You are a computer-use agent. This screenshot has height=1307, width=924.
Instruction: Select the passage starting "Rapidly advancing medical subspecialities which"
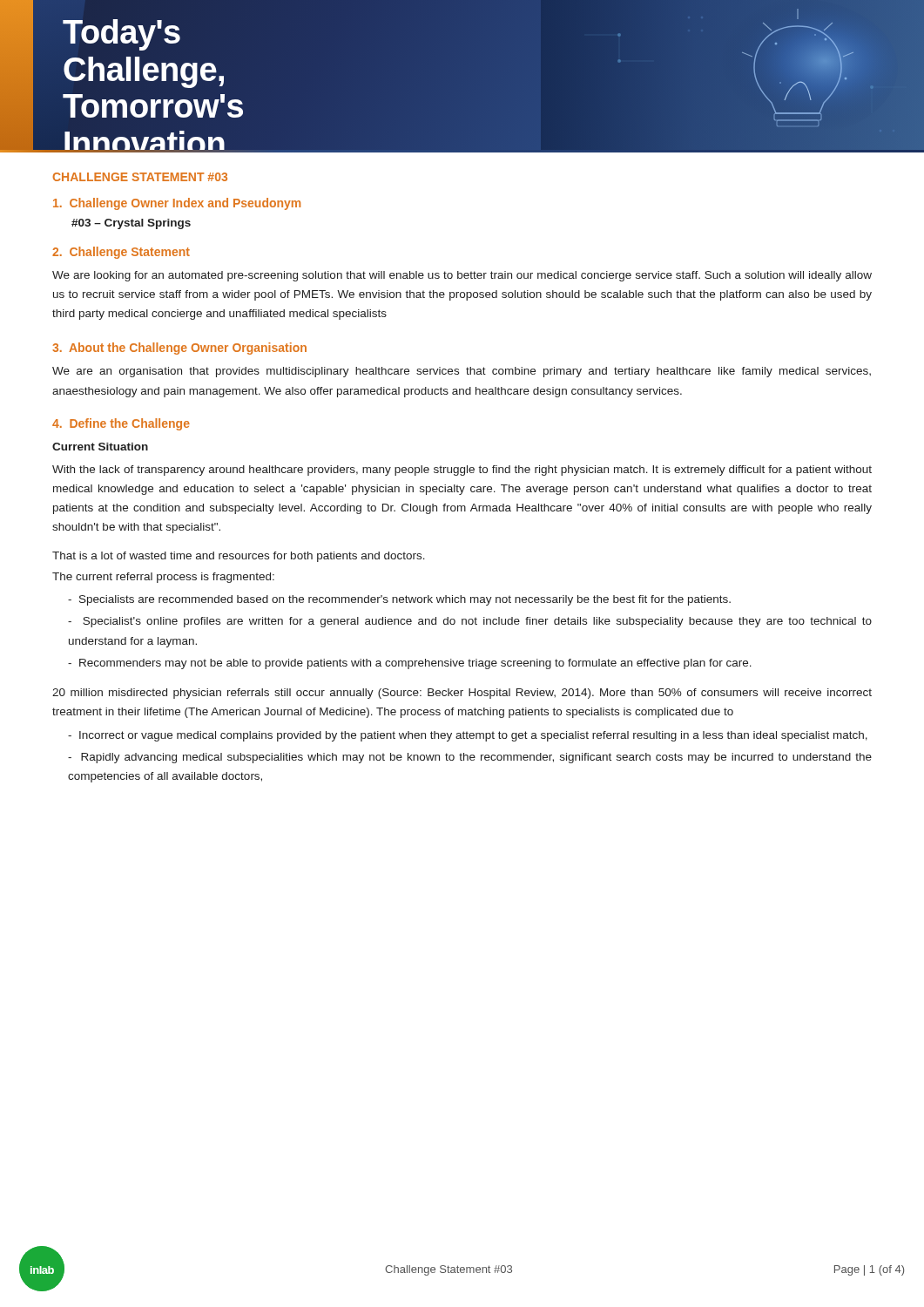470,766
